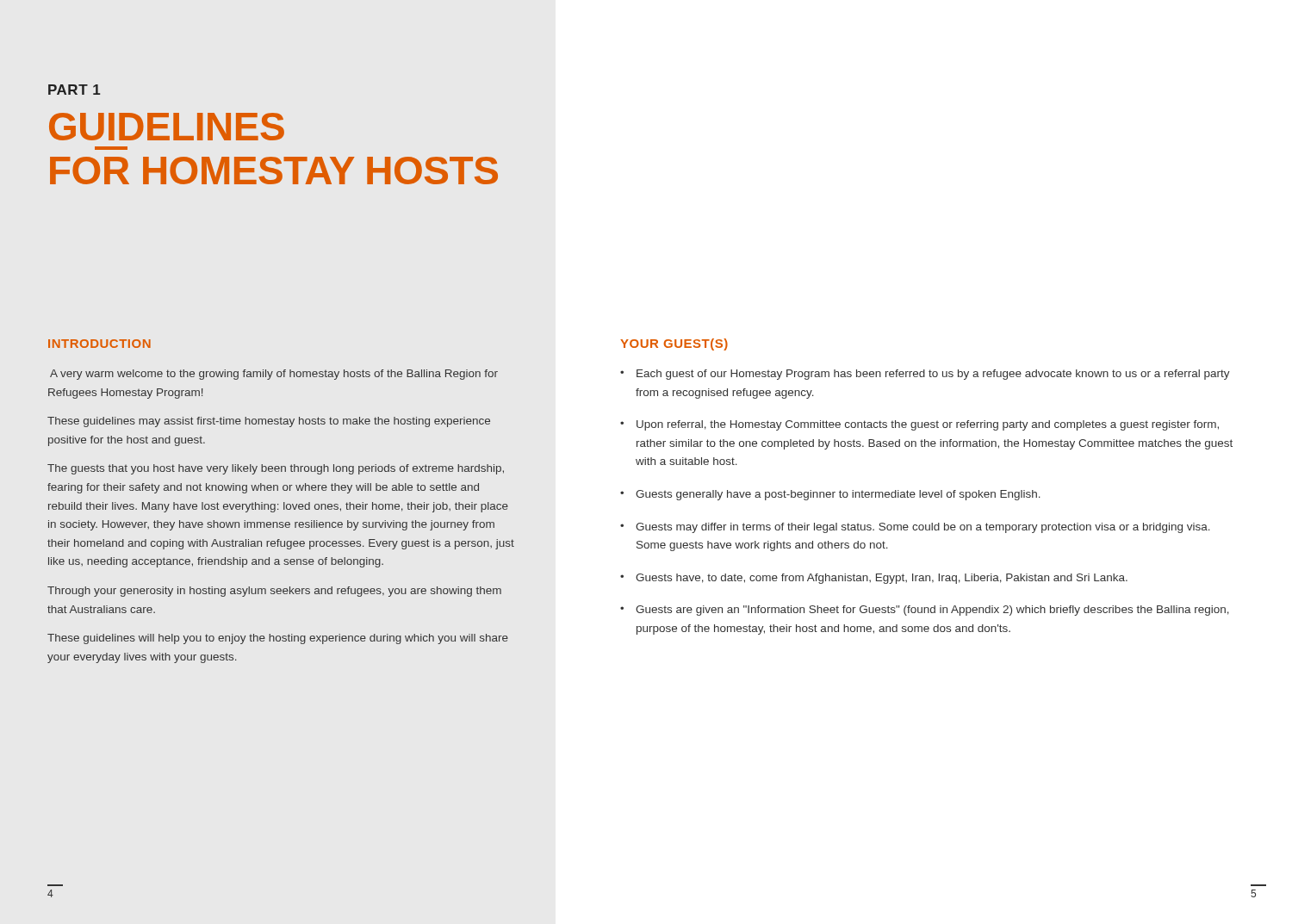The image size is (1292, 924).
Task: Select the section header with the text "YOUR GUEST(S)"
Action: point(674,343)
